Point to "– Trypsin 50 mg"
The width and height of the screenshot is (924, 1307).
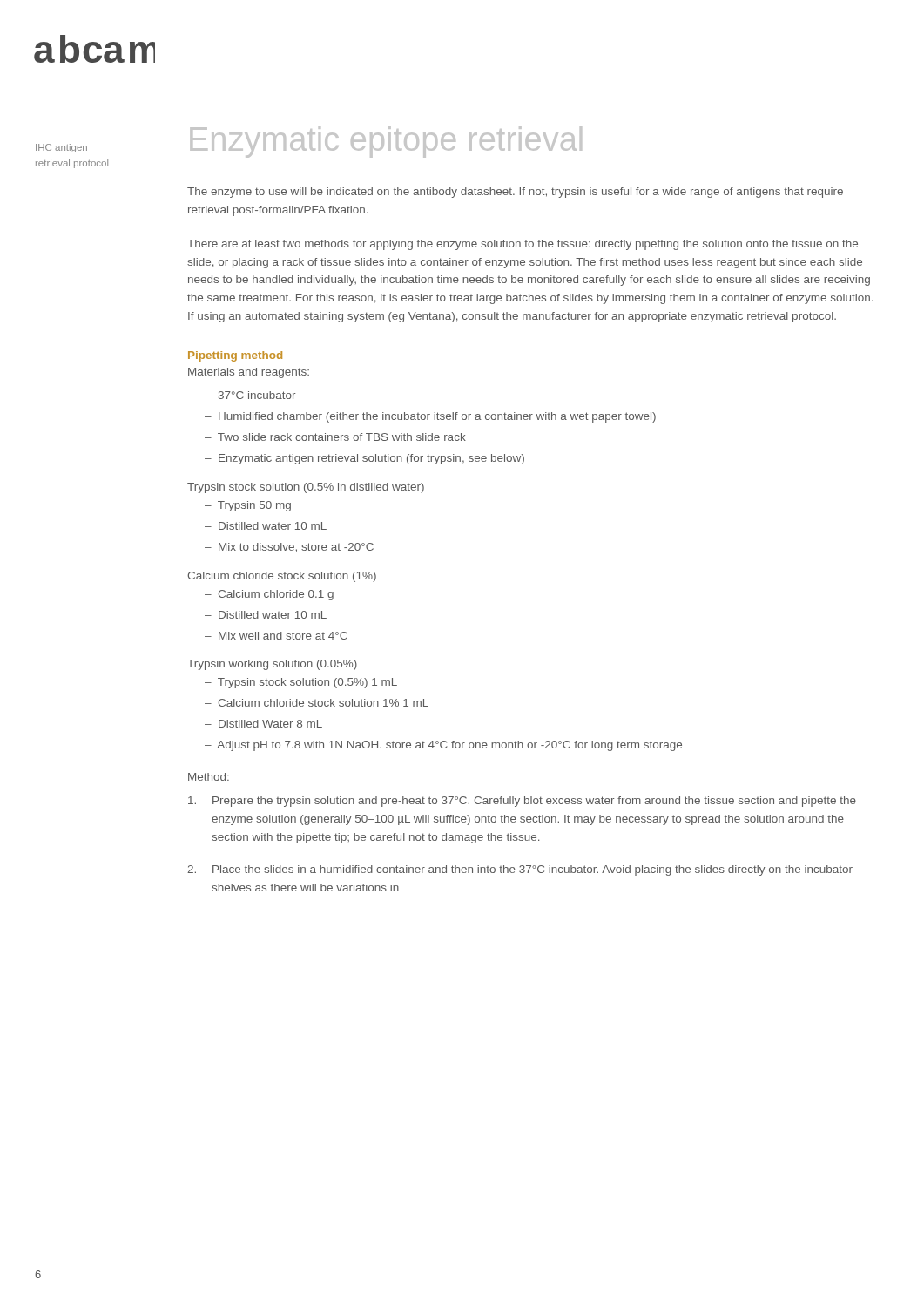tap(248, 505)
